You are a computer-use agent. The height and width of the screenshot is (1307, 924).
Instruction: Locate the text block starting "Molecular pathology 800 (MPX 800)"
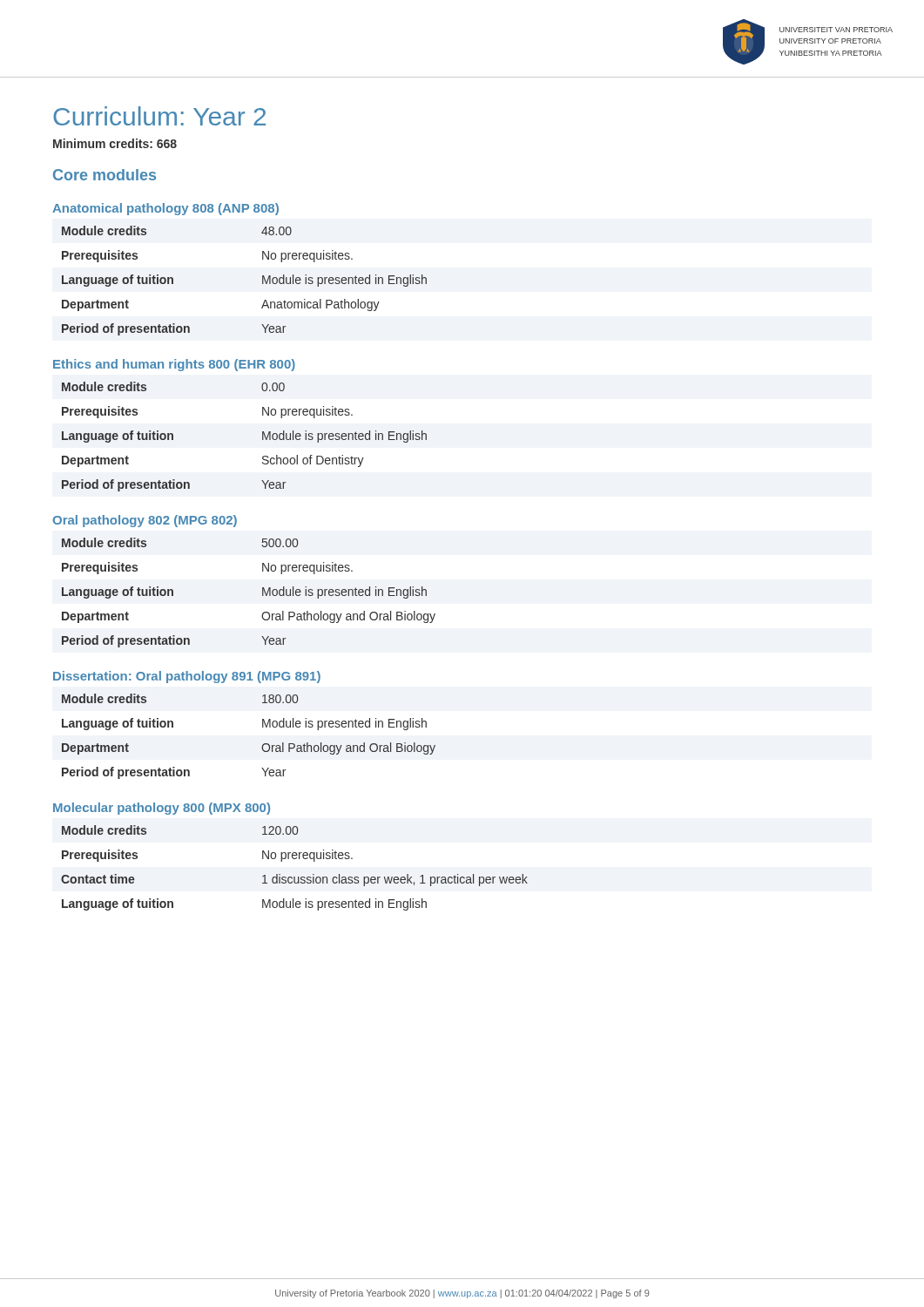click(x=162, y=807)
